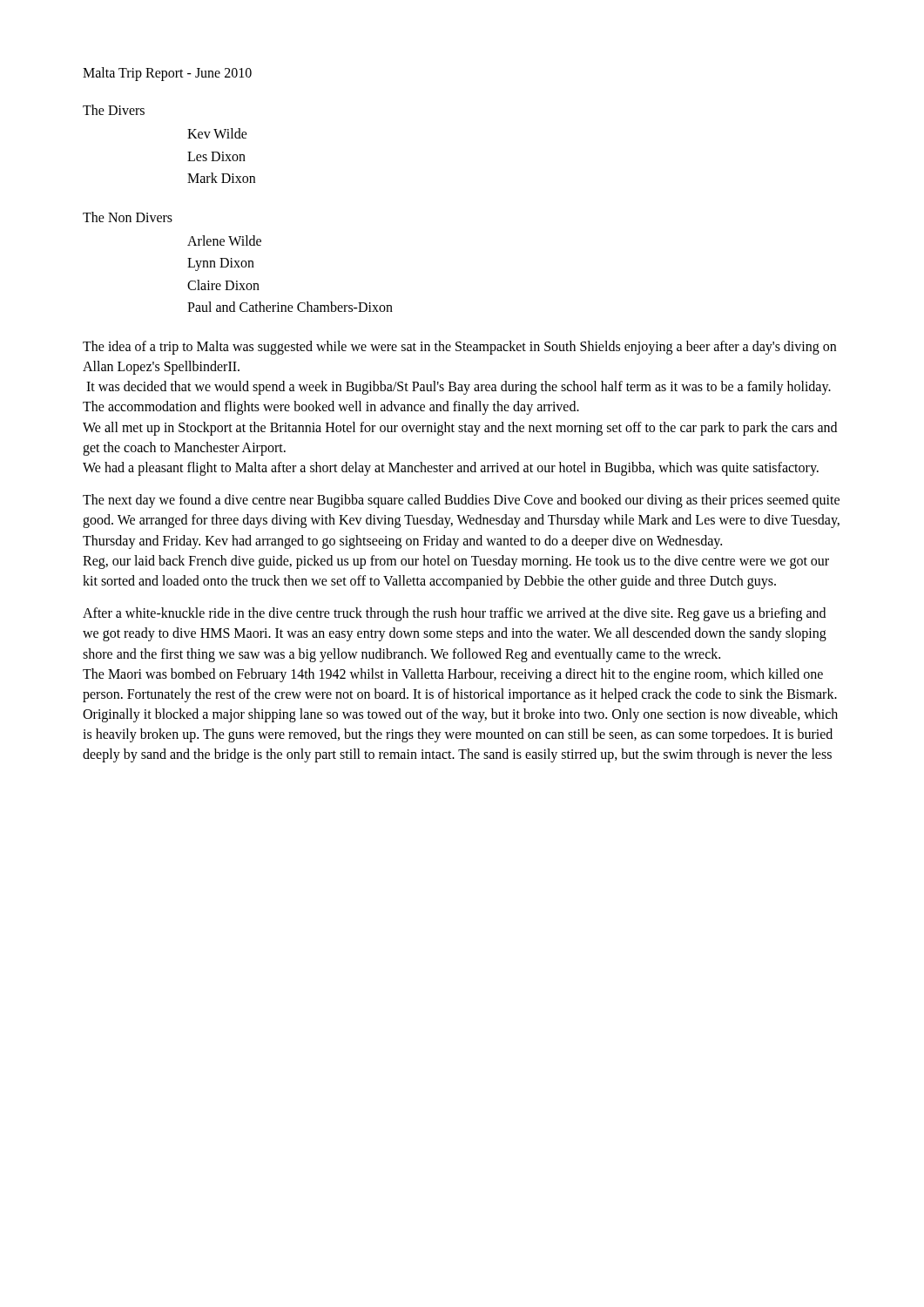Screen dimensions: 1307x924
Task: Click on the text starting "The idea of a trip to Malta was"
Action: point(460,407)
